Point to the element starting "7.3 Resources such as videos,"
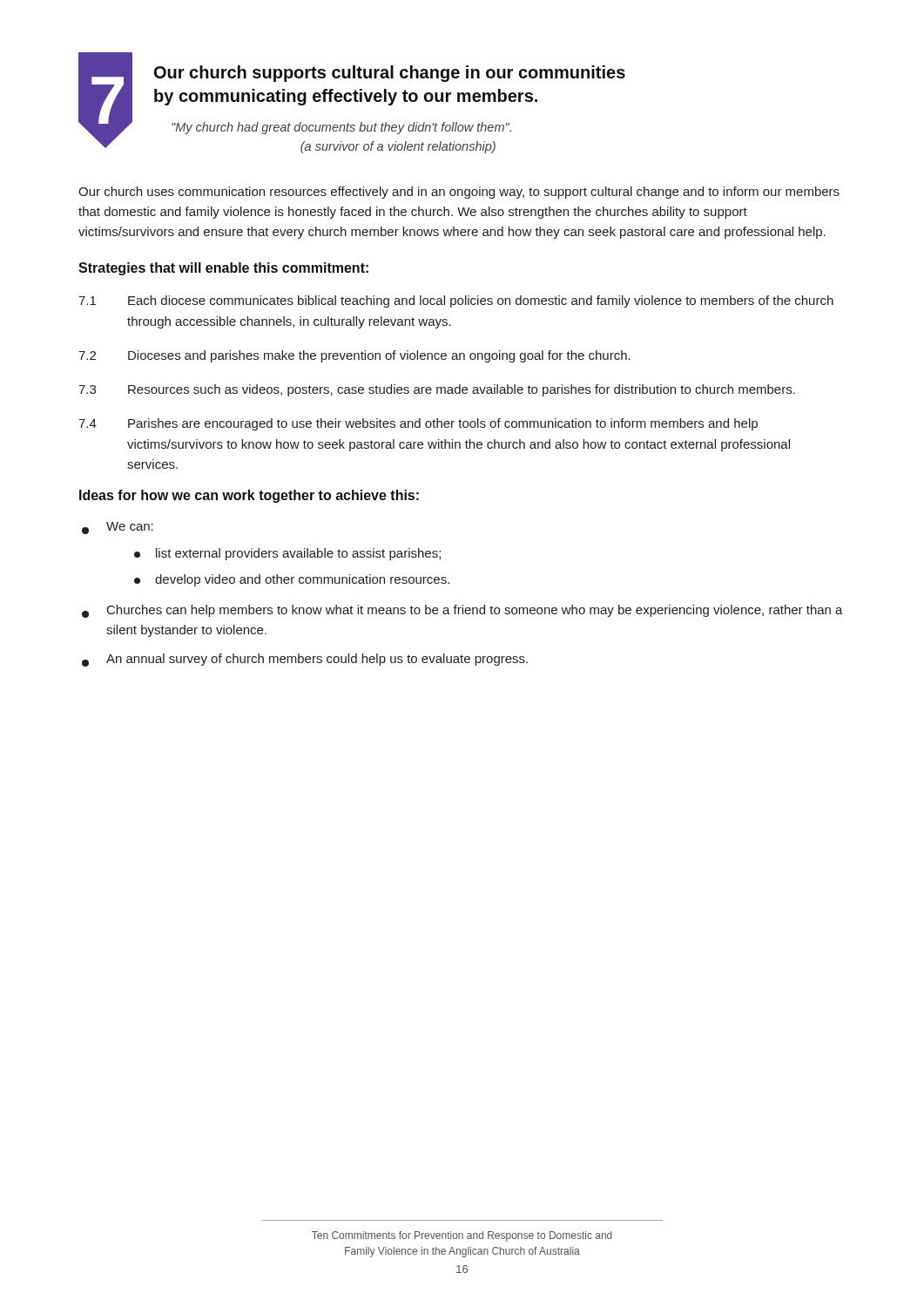Image resolution: width=924 pixels, height=1307 pixels. pyautogui.click(x=462, y=389)
